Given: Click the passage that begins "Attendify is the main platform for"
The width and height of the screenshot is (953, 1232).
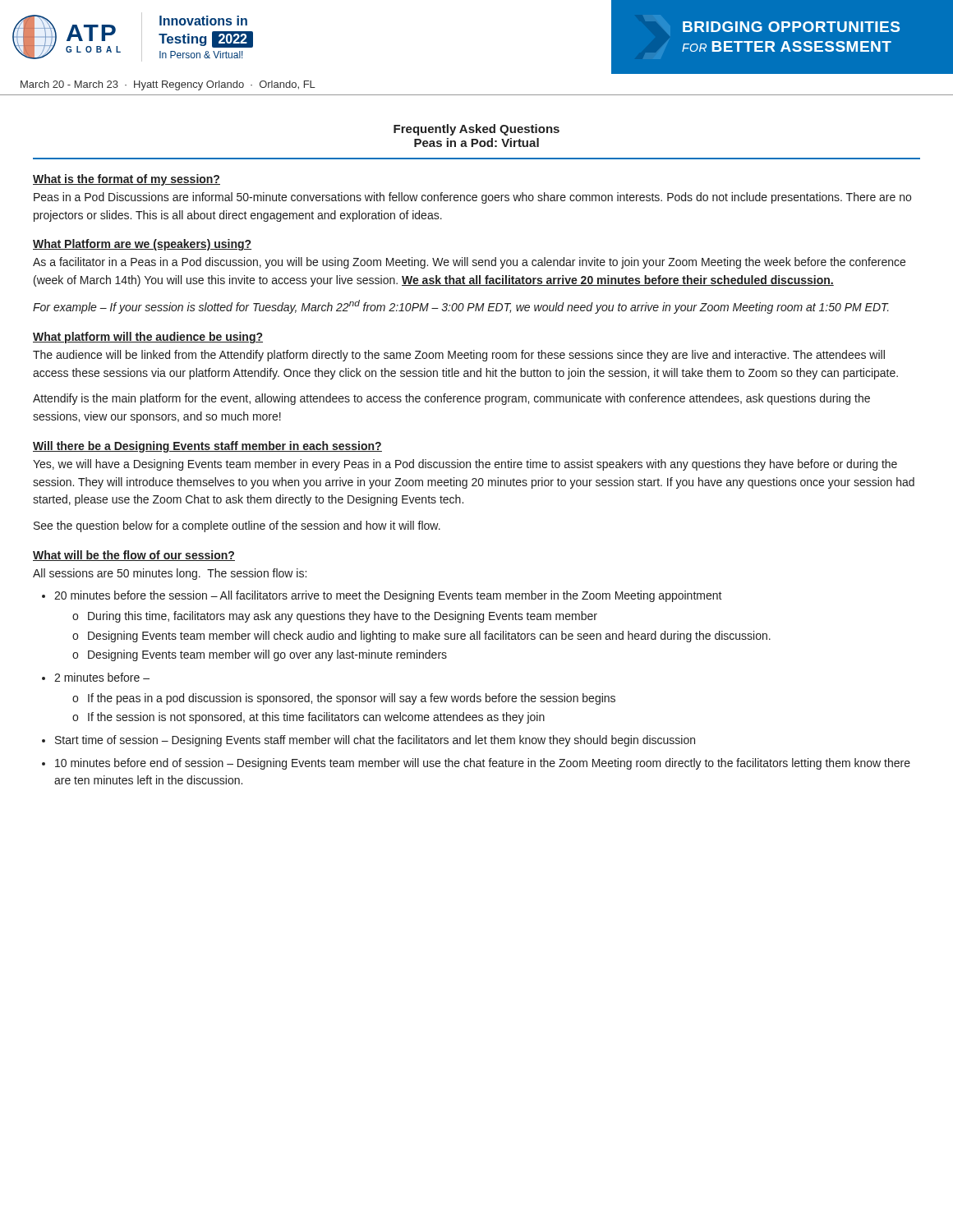Looking at the screenshot, I should (x=452, y=408).
